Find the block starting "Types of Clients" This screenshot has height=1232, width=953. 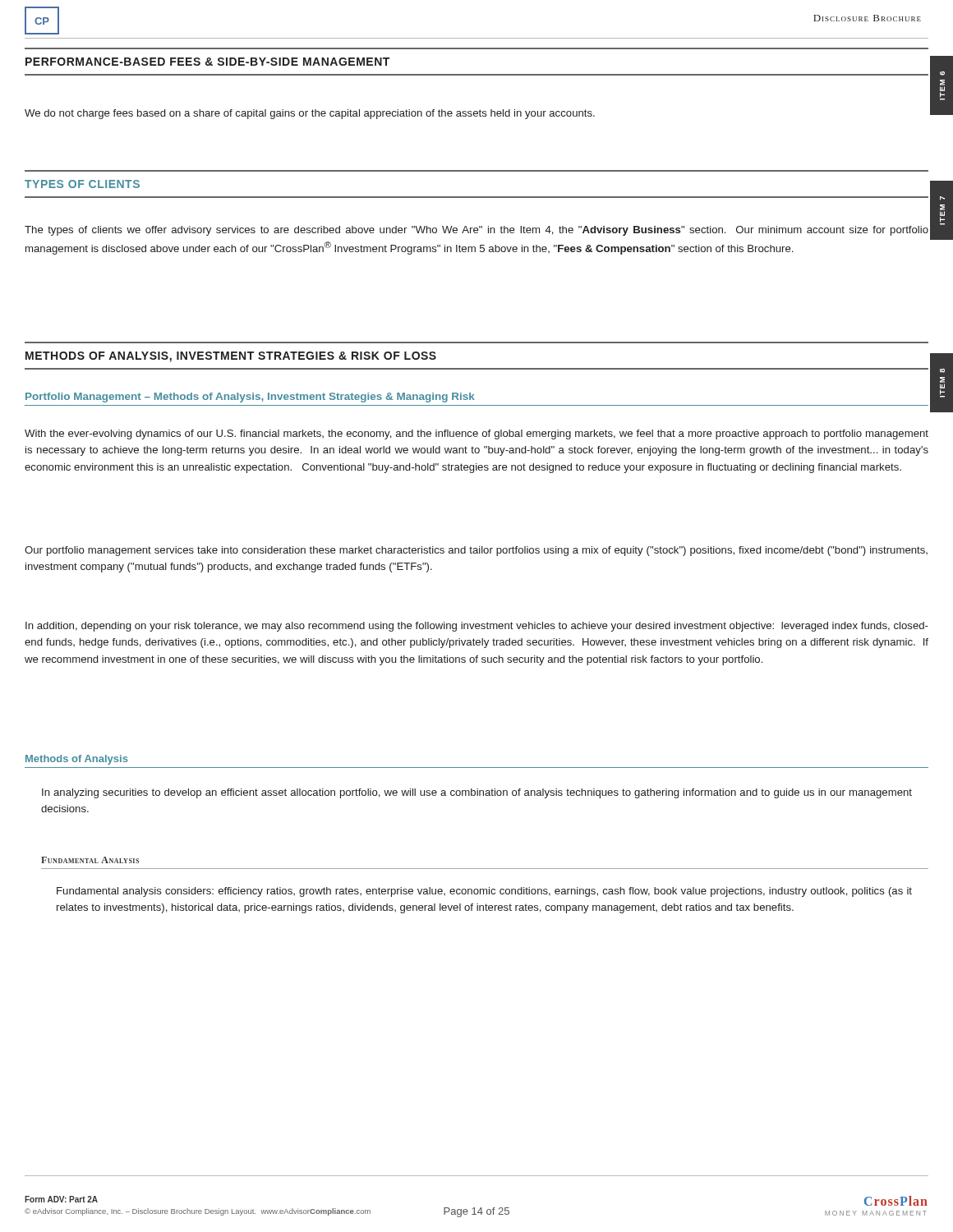pyautogui.click(x=83, y=184)
